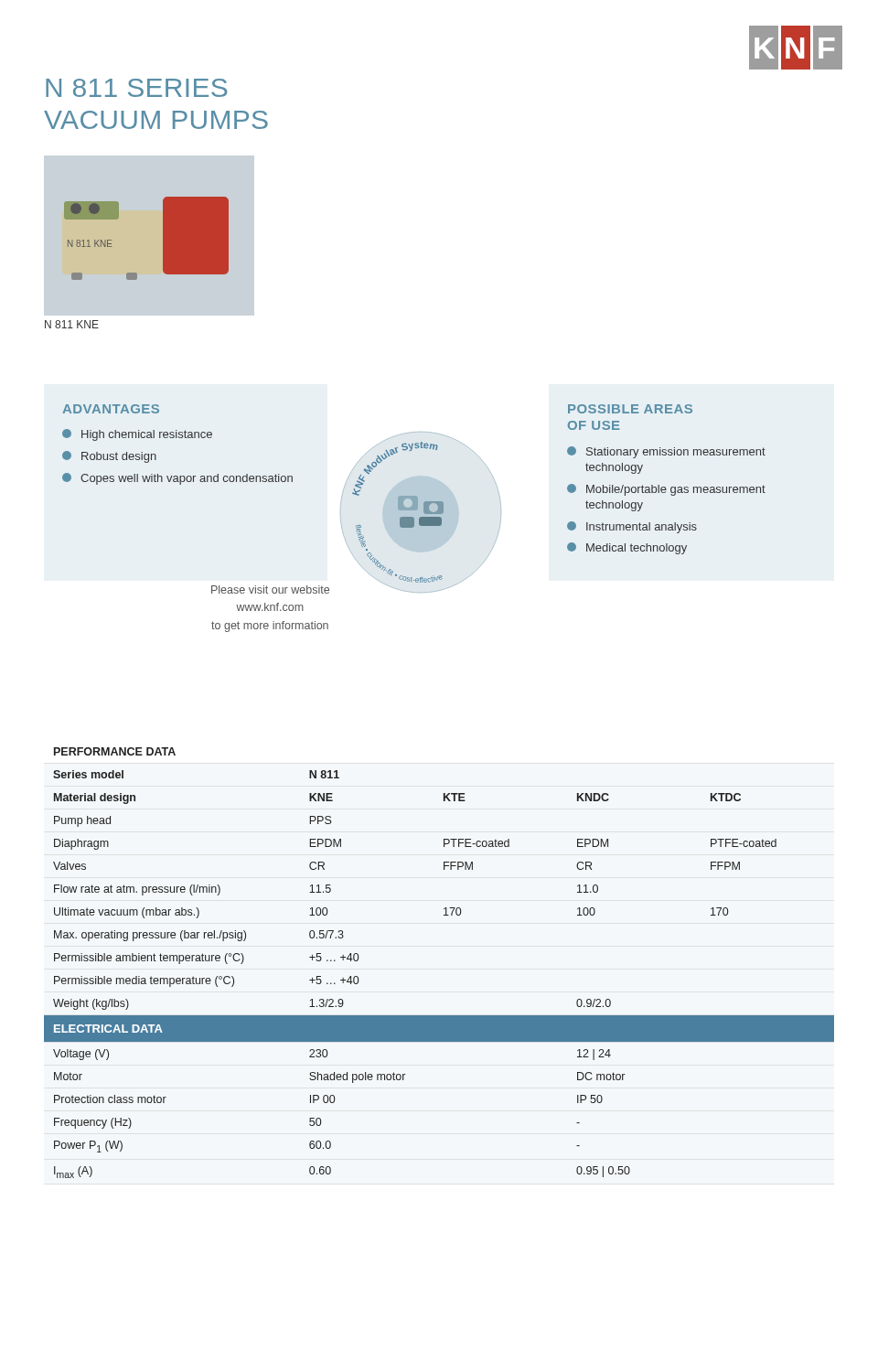
Task: Find the text block starting "N 811 SERIESVACUUM PUMPS"
Action: tap(157, 104)
